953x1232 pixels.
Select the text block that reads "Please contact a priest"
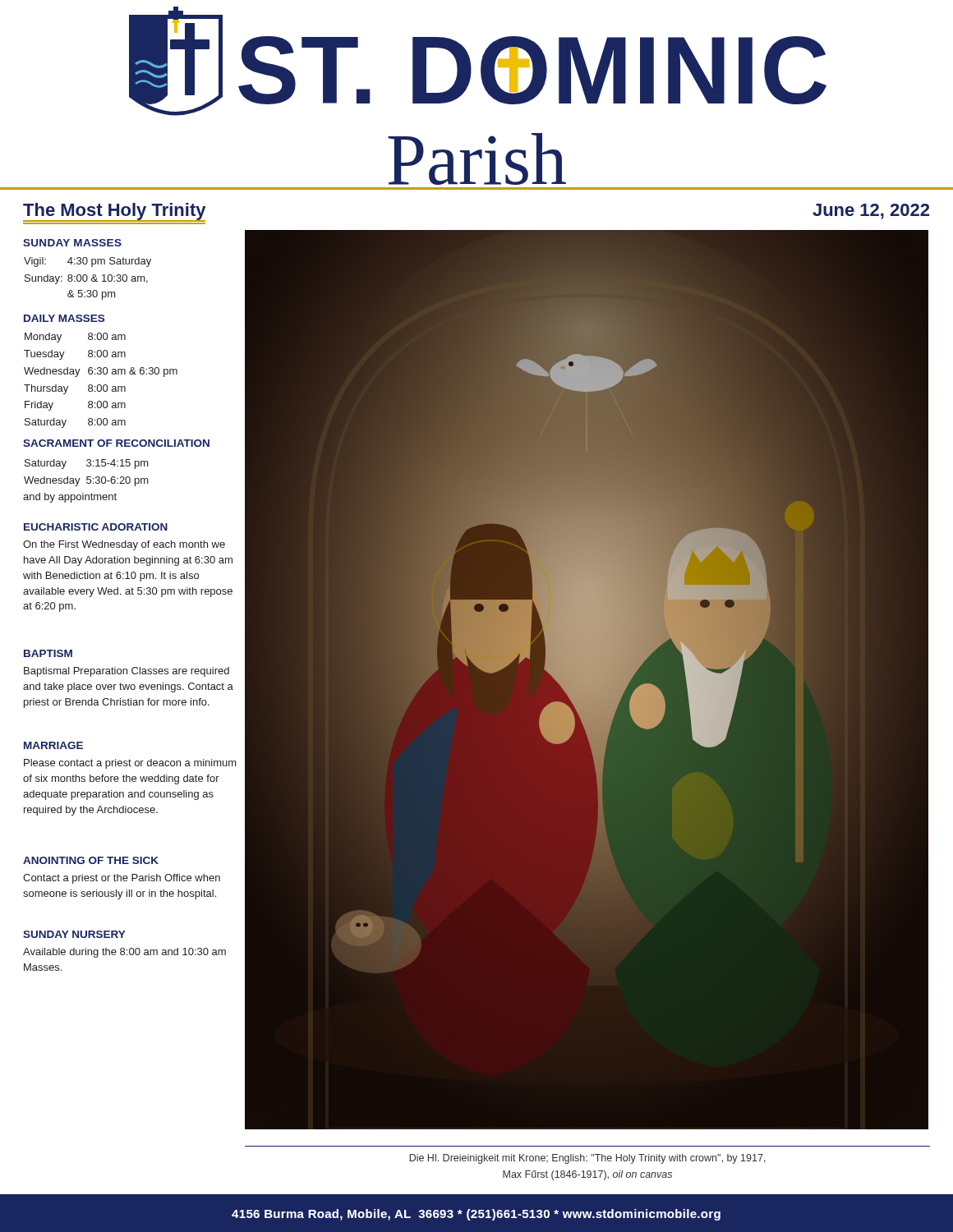130,786
